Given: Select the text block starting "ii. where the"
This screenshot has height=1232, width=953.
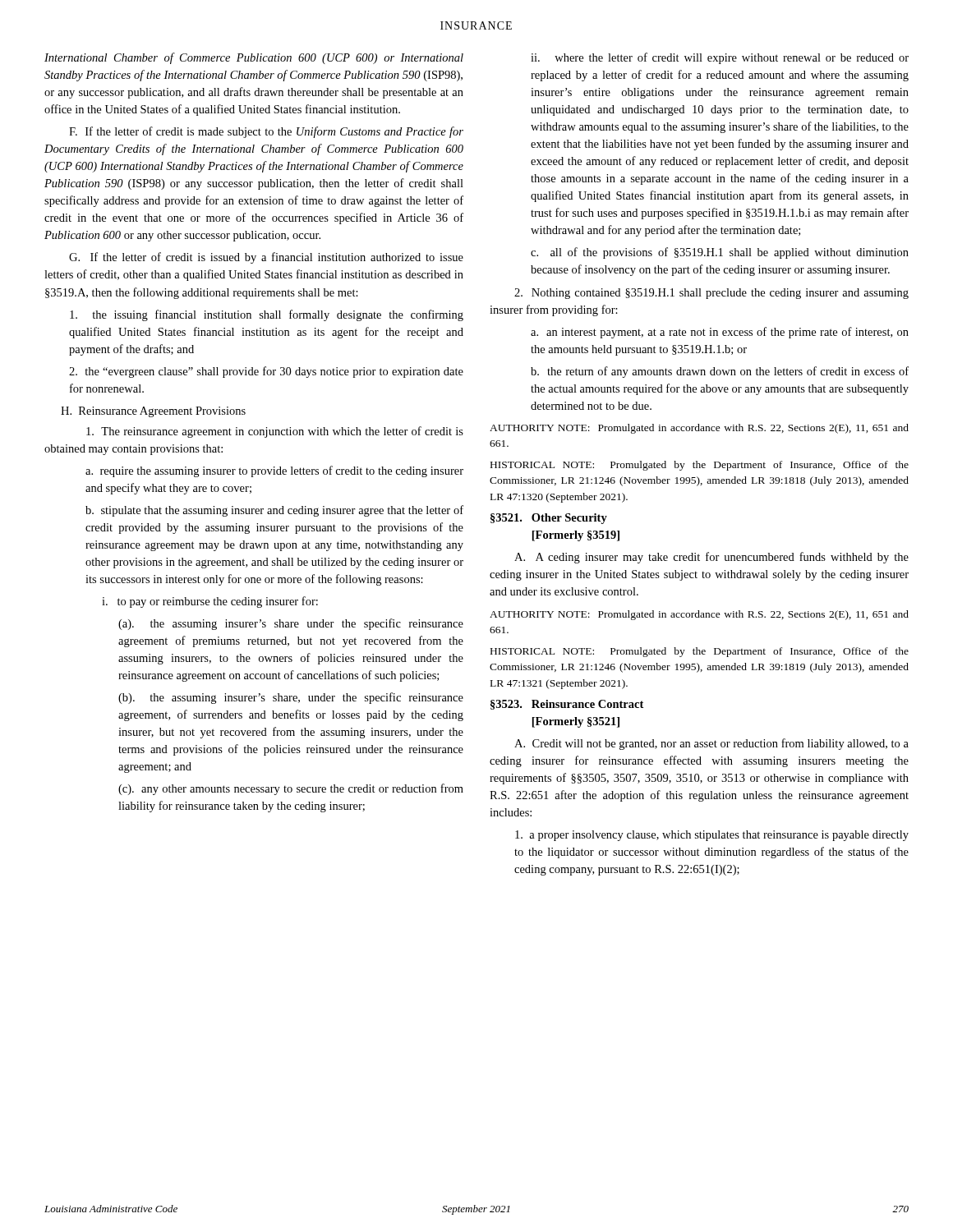Looking at the screenshot, I should 699,144.
